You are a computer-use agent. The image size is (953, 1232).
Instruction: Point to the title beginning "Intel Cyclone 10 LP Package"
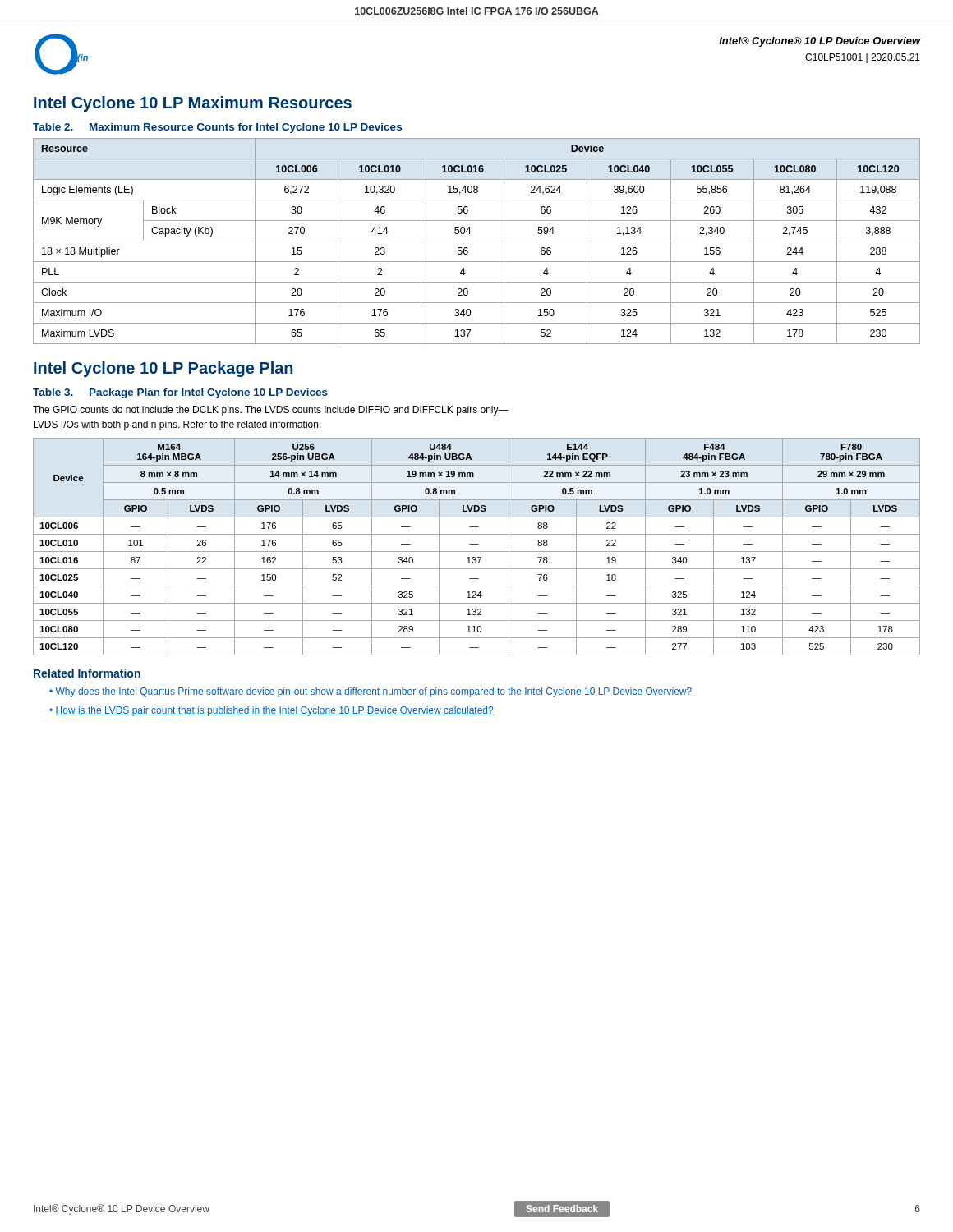click(163, 368)
